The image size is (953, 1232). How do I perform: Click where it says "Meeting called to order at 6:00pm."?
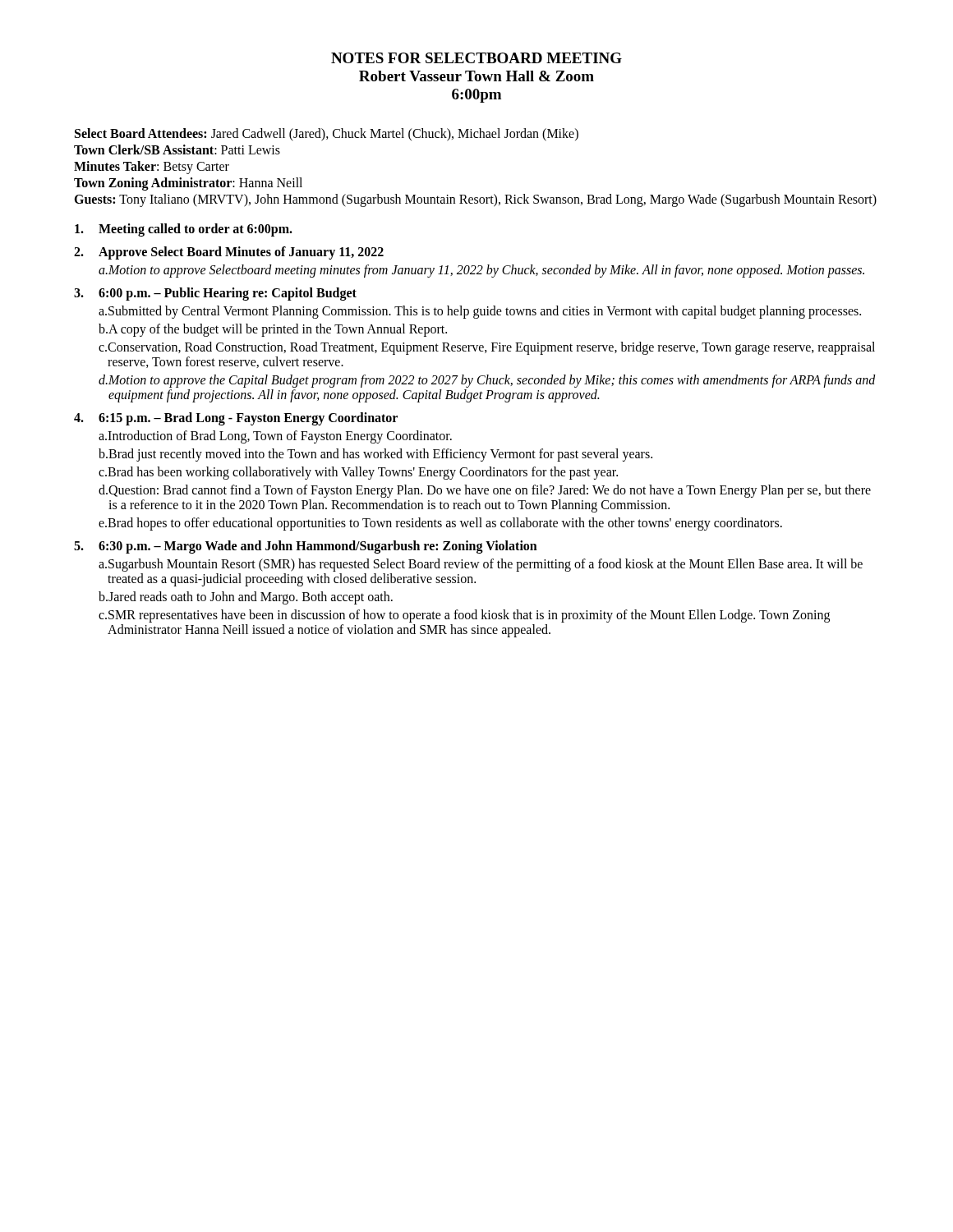[x=184, y=230]
